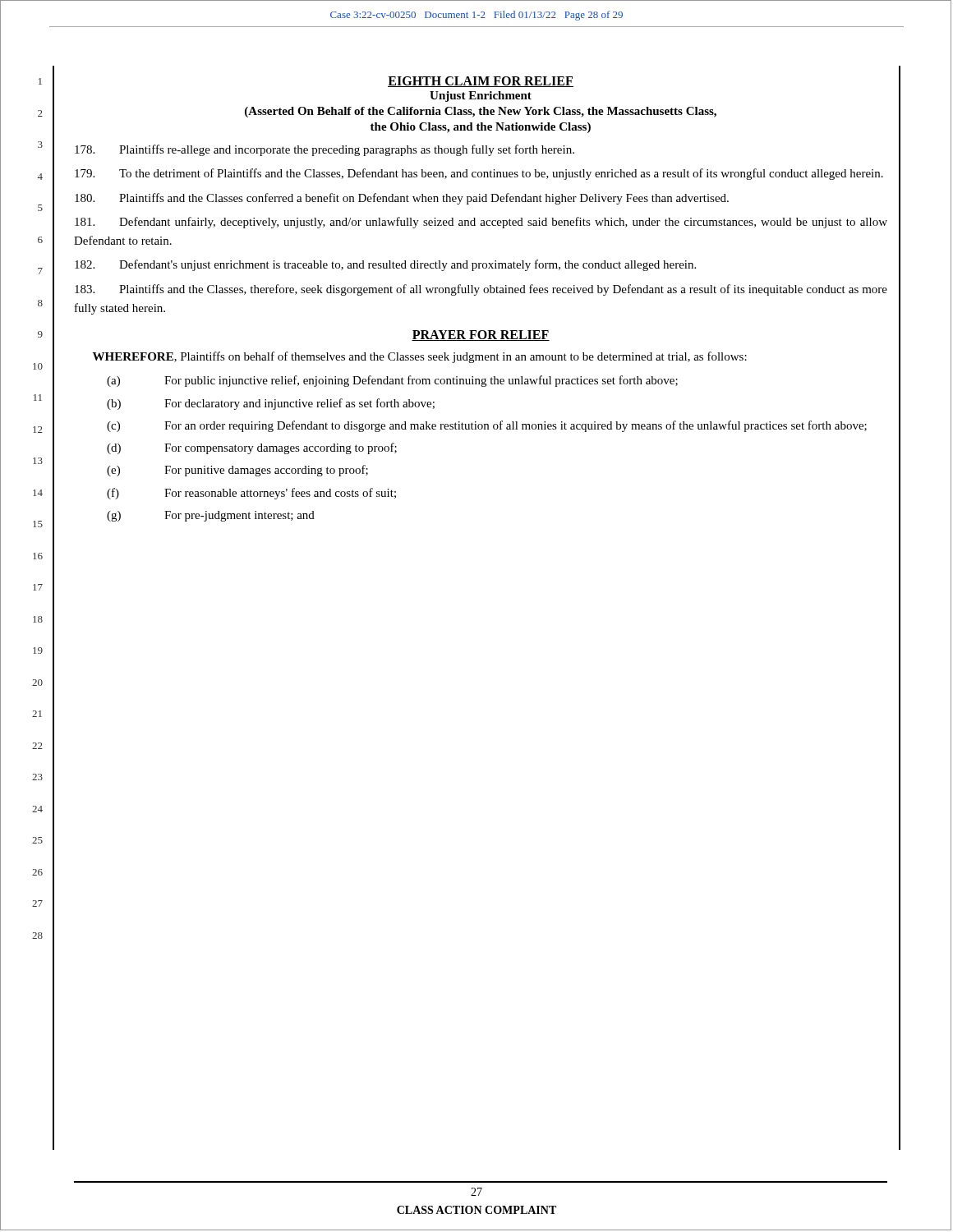Find the title
Viewport: 953px width, 1232px height.
coord(481,104)
